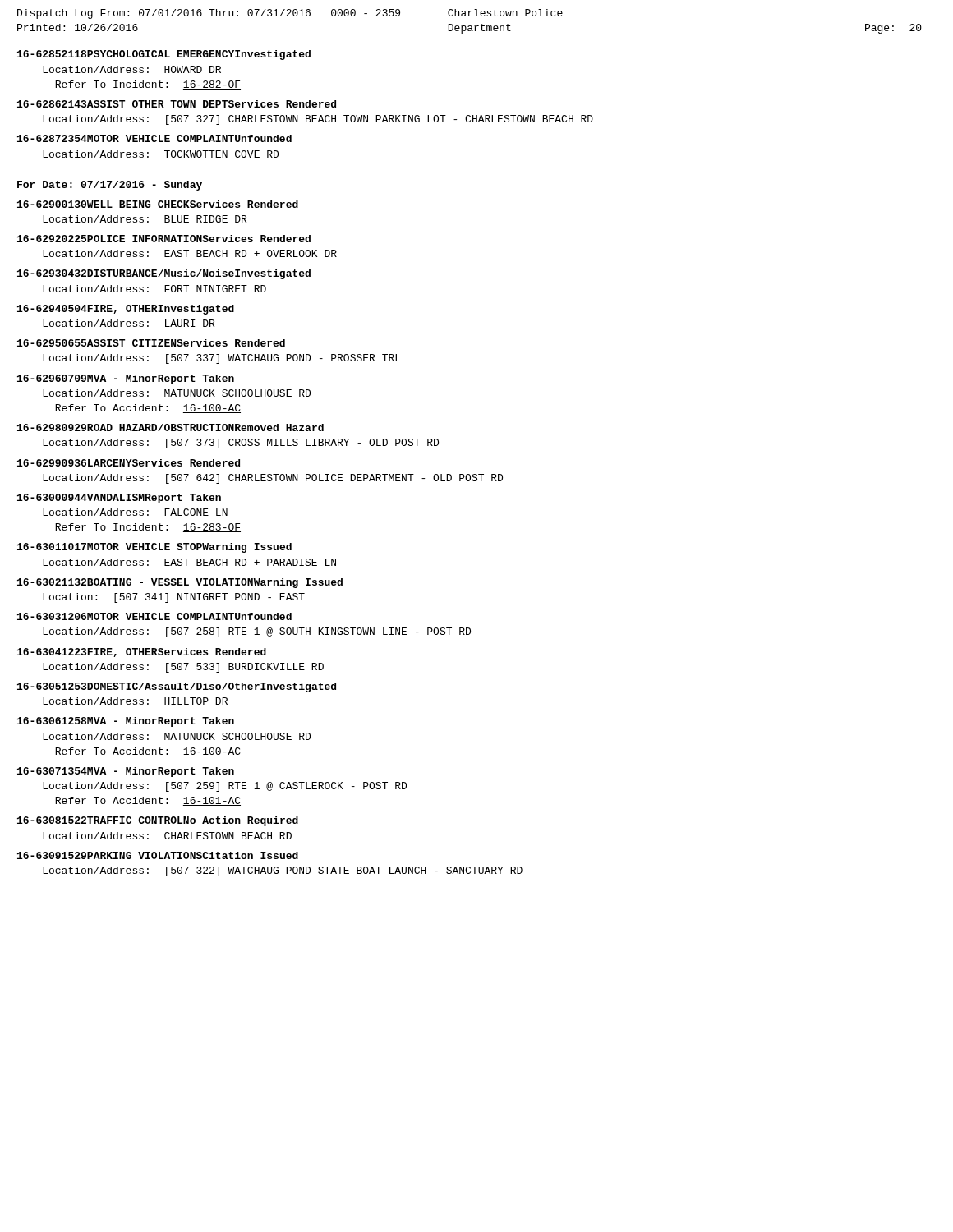Locate the text starting "16-6286 2143 ASSIST OTHER"
953x1232 pixels.
pyautogui.click(x=476, y=113)
